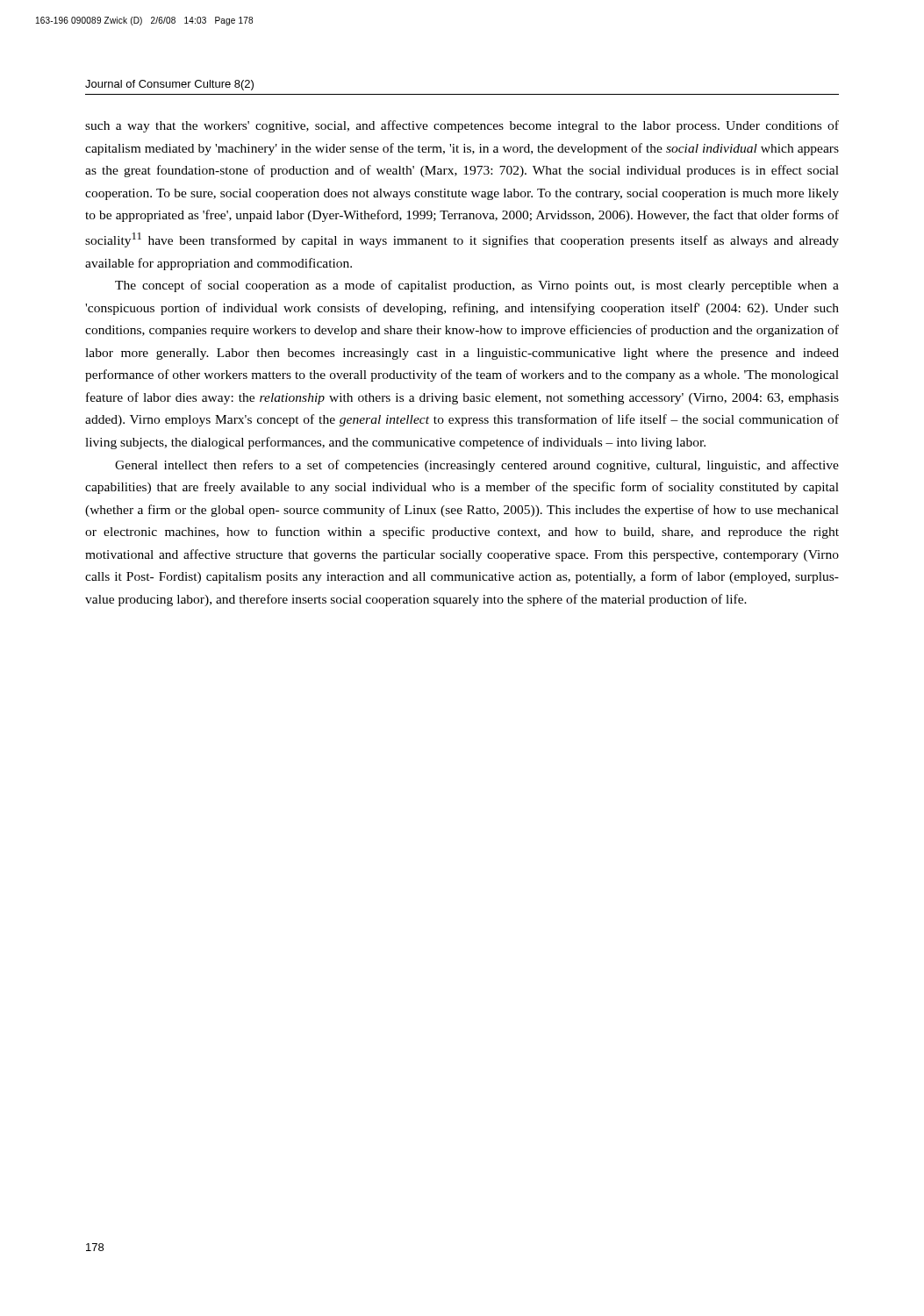Click the passage that begins "such a way that the workers' cognitive,"
Screen dimensions: 1316x924
tap(462, 194)
